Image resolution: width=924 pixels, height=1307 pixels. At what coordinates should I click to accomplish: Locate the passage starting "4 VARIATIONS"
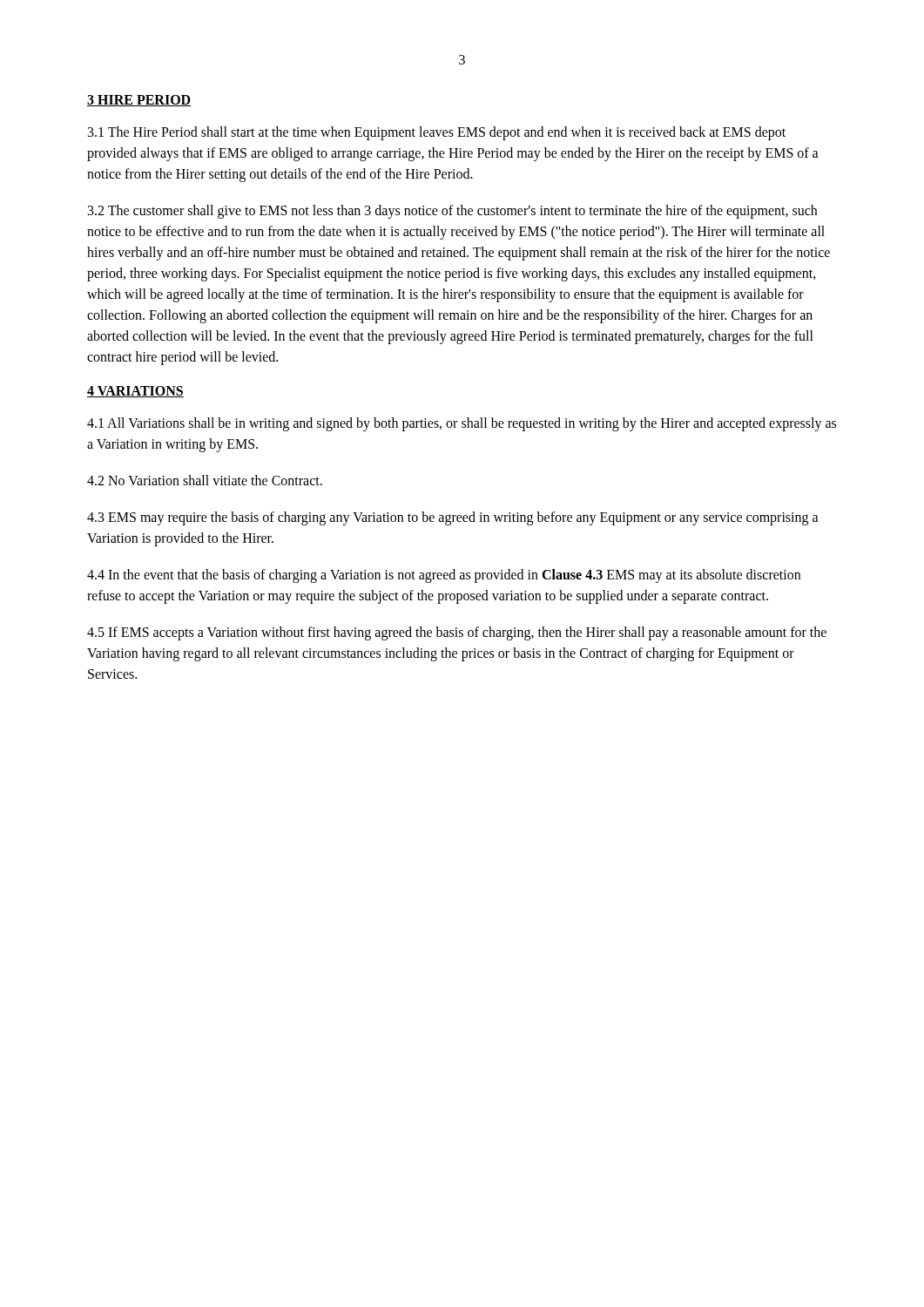pyautogui.click(x=135, y=391)
